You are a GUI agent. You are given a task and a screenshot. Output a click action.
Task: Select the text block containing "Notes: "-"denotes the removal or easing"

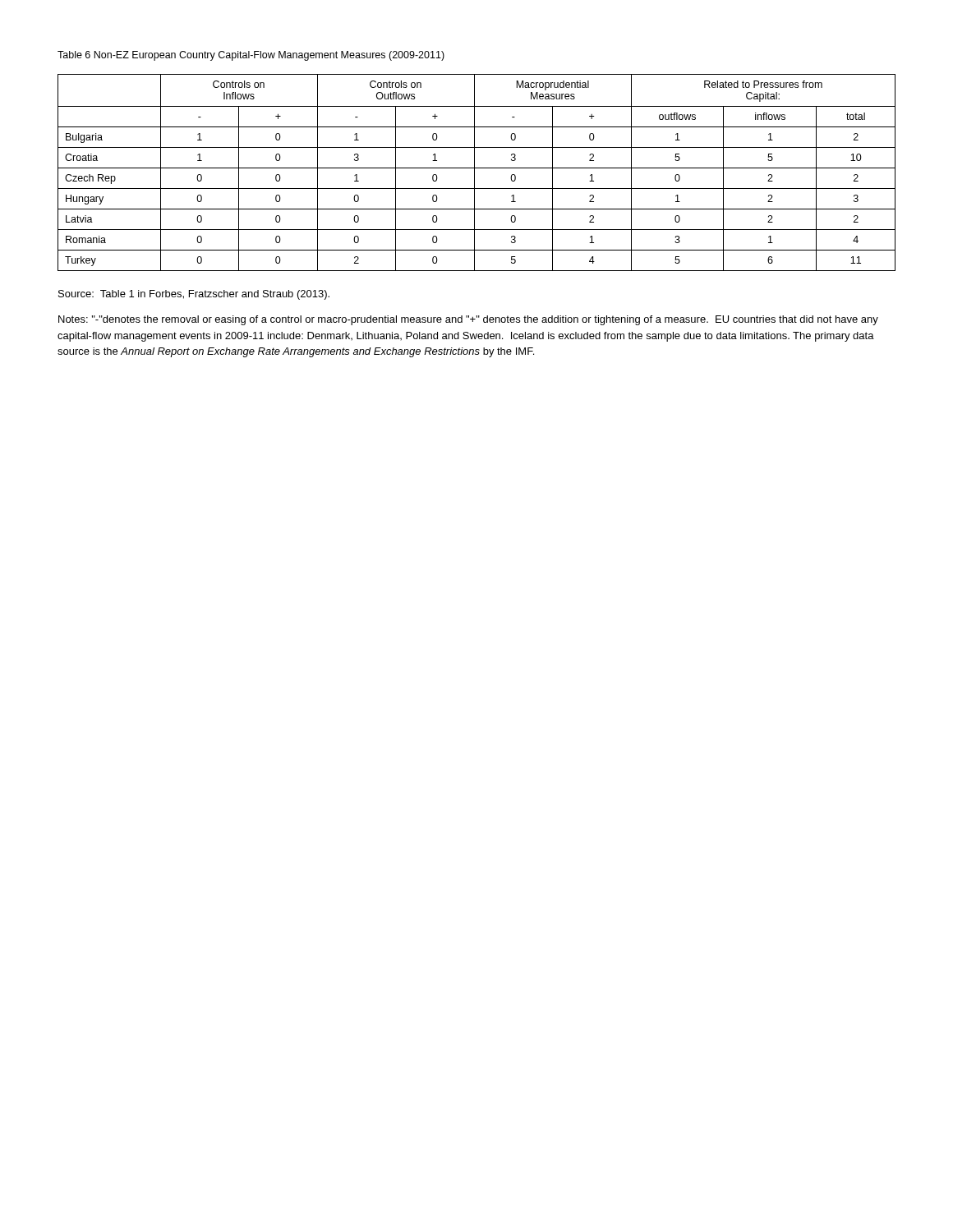tap(468, 335)
